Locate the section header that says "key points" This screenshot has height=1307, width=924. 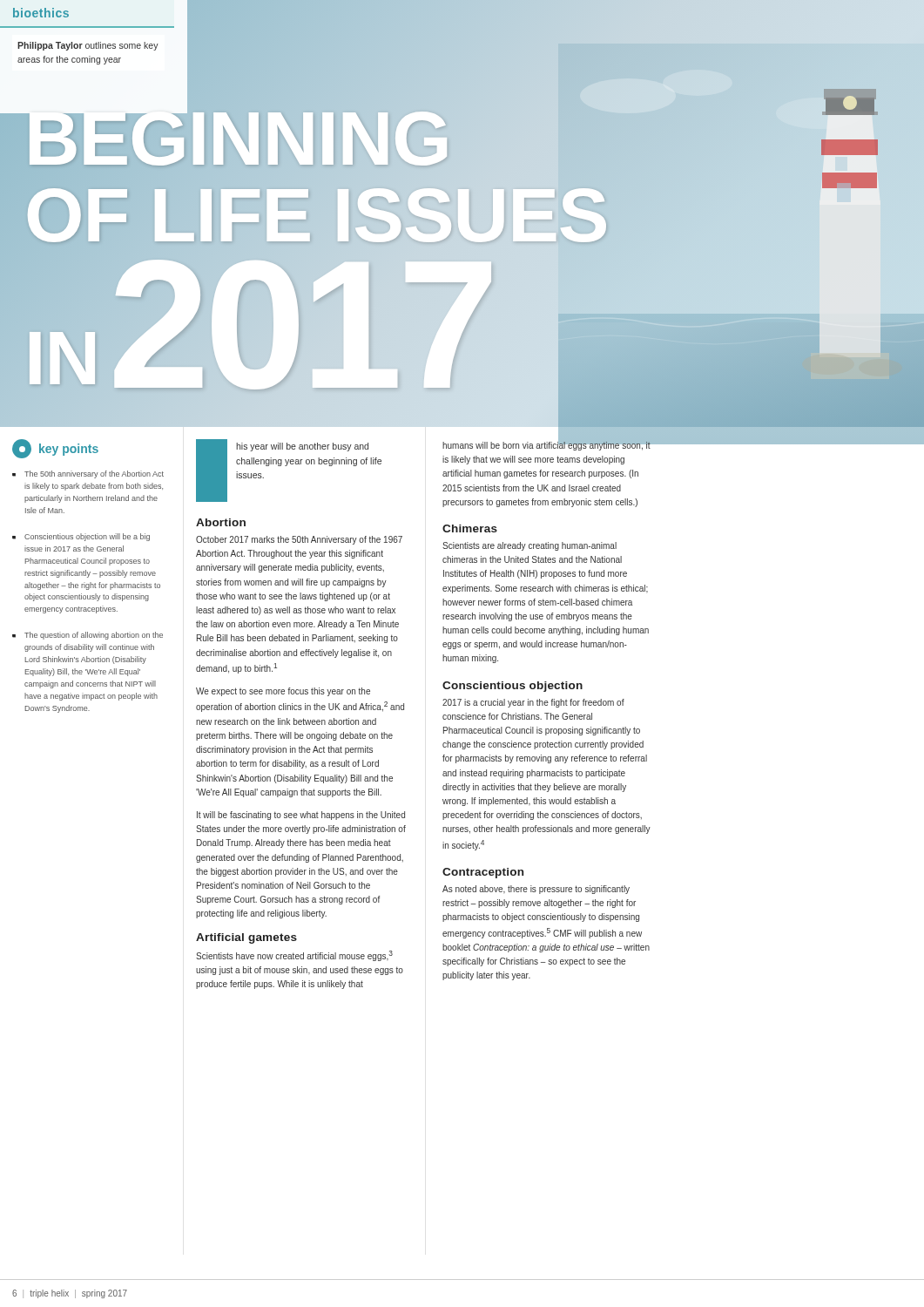coord(55,449)
